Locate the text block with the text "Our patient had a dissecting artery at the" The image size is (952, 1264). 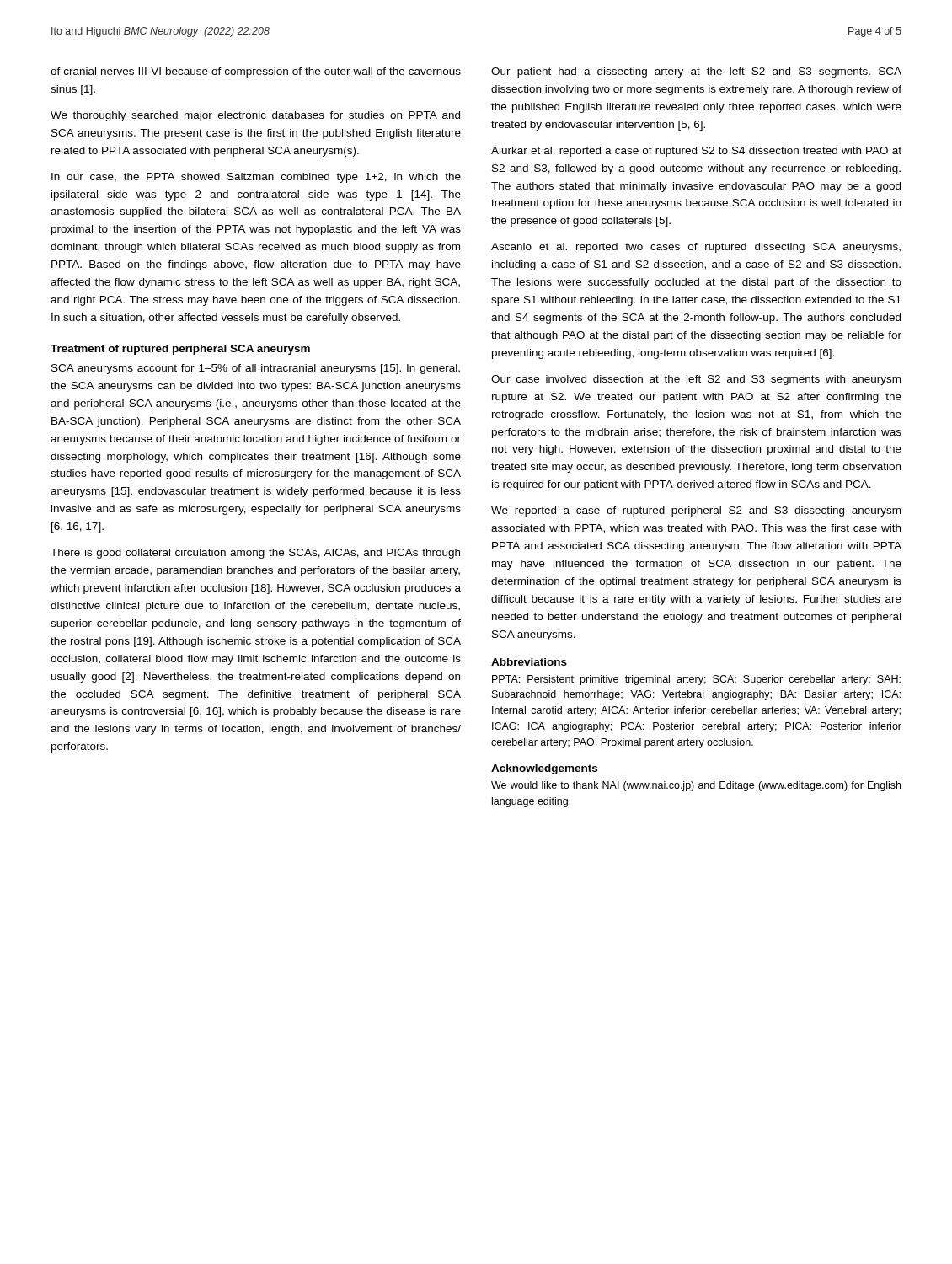pos(696,98)
